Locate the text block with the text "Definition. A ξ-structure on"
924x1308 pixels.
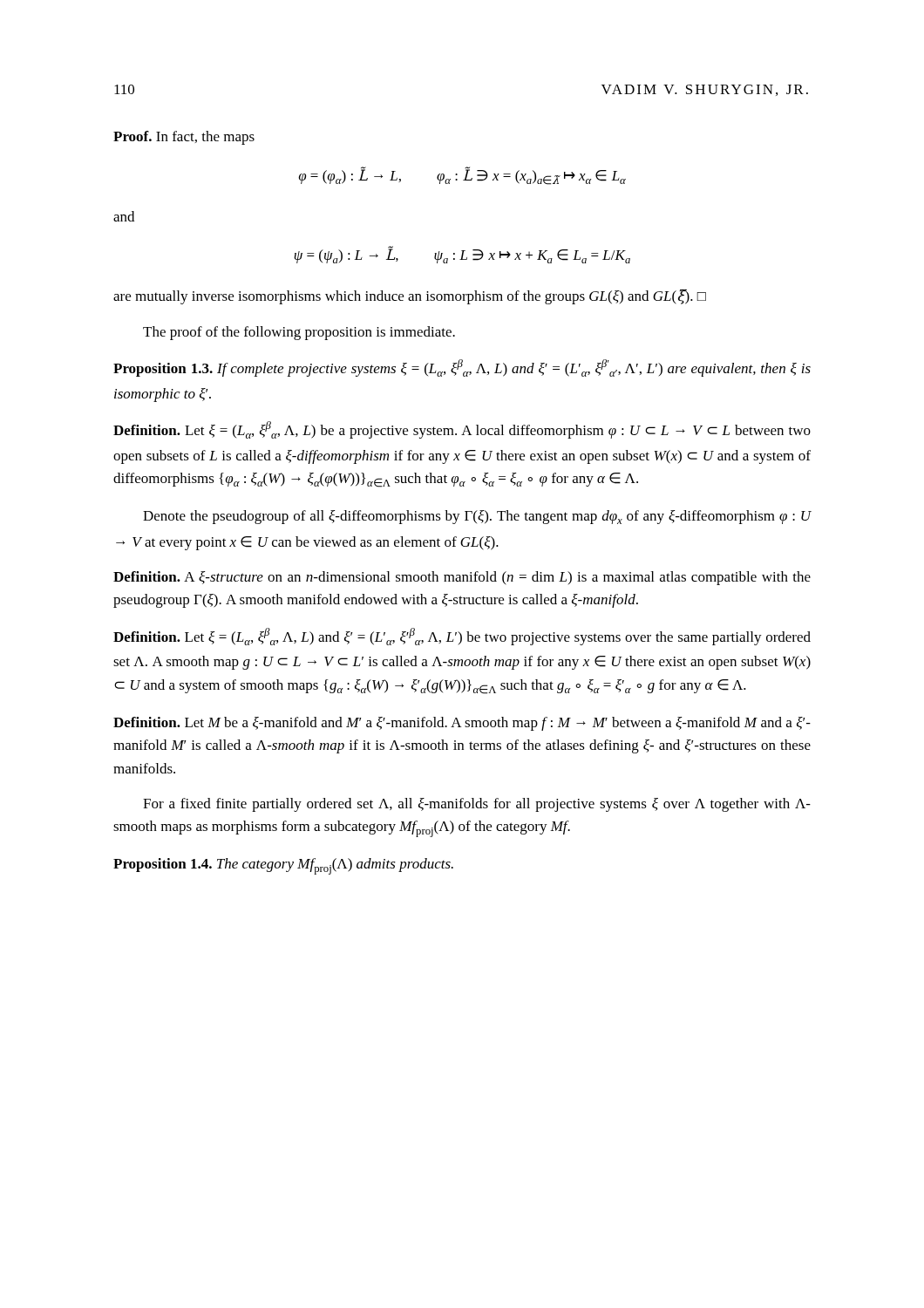click(462, 589)
